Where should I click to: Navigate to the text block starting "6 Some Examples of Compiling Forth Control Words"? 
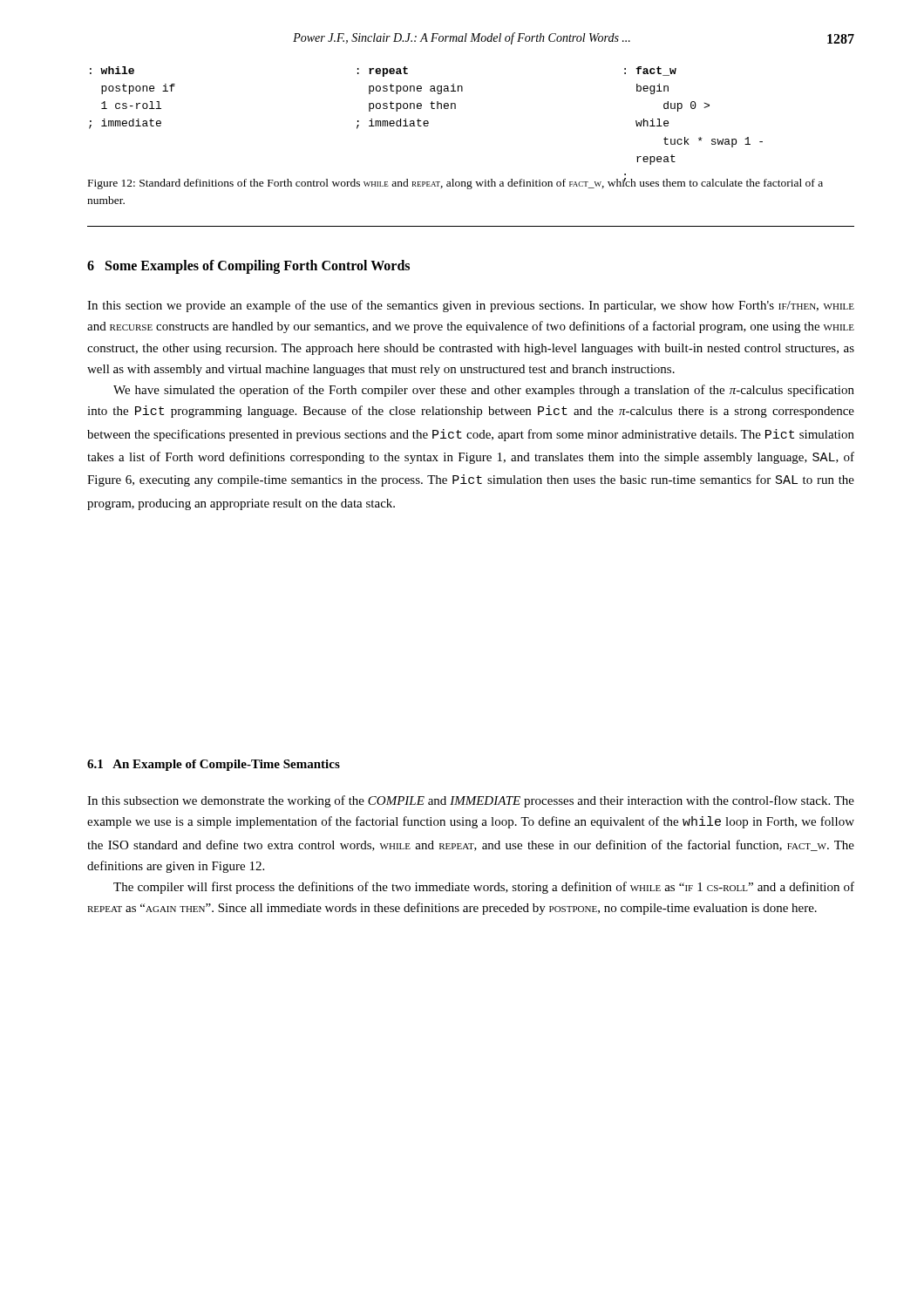point(249,266)
